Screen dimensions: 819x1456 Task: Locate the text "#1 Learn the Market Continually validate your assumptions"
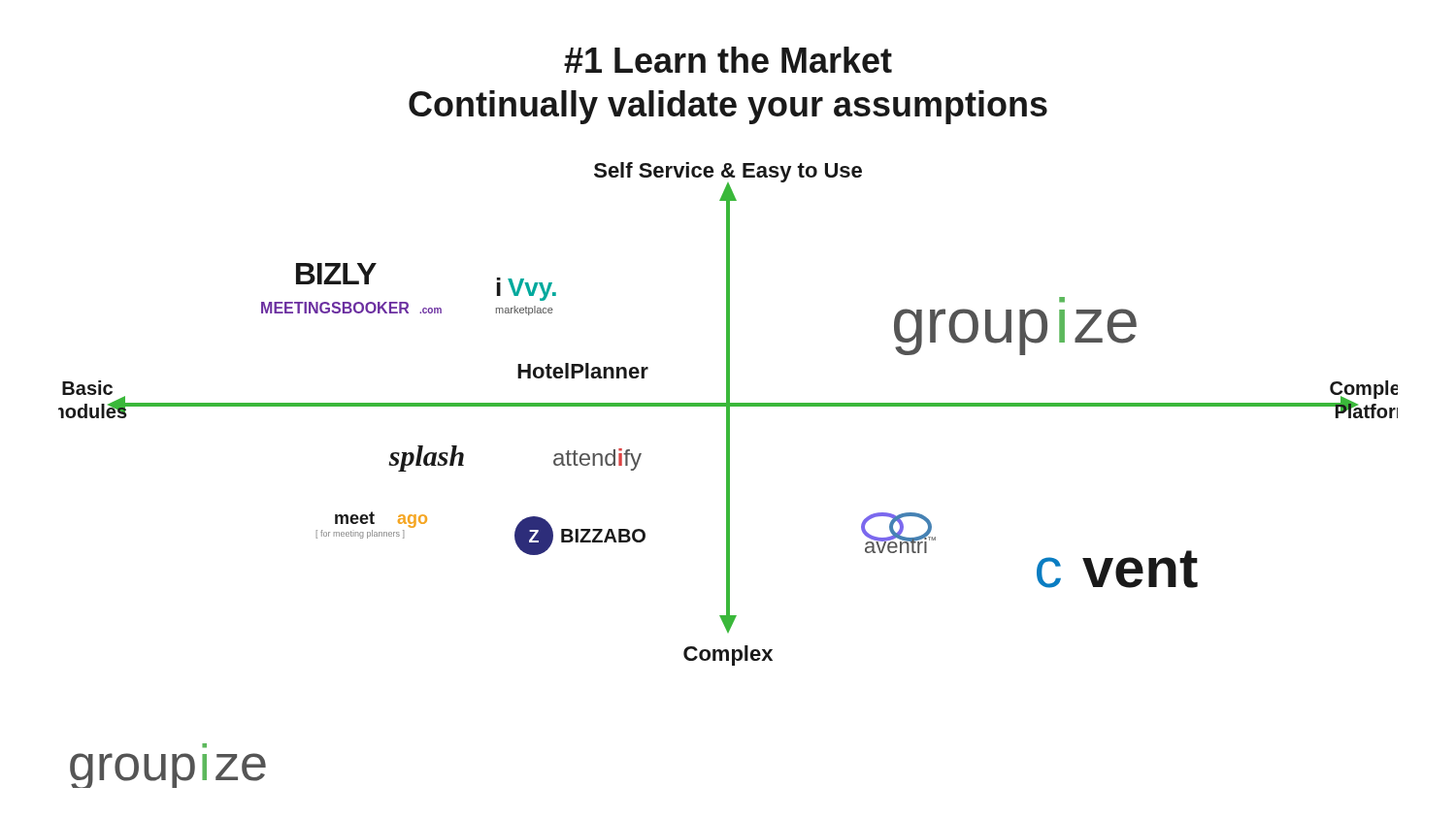tap(728, 82)
